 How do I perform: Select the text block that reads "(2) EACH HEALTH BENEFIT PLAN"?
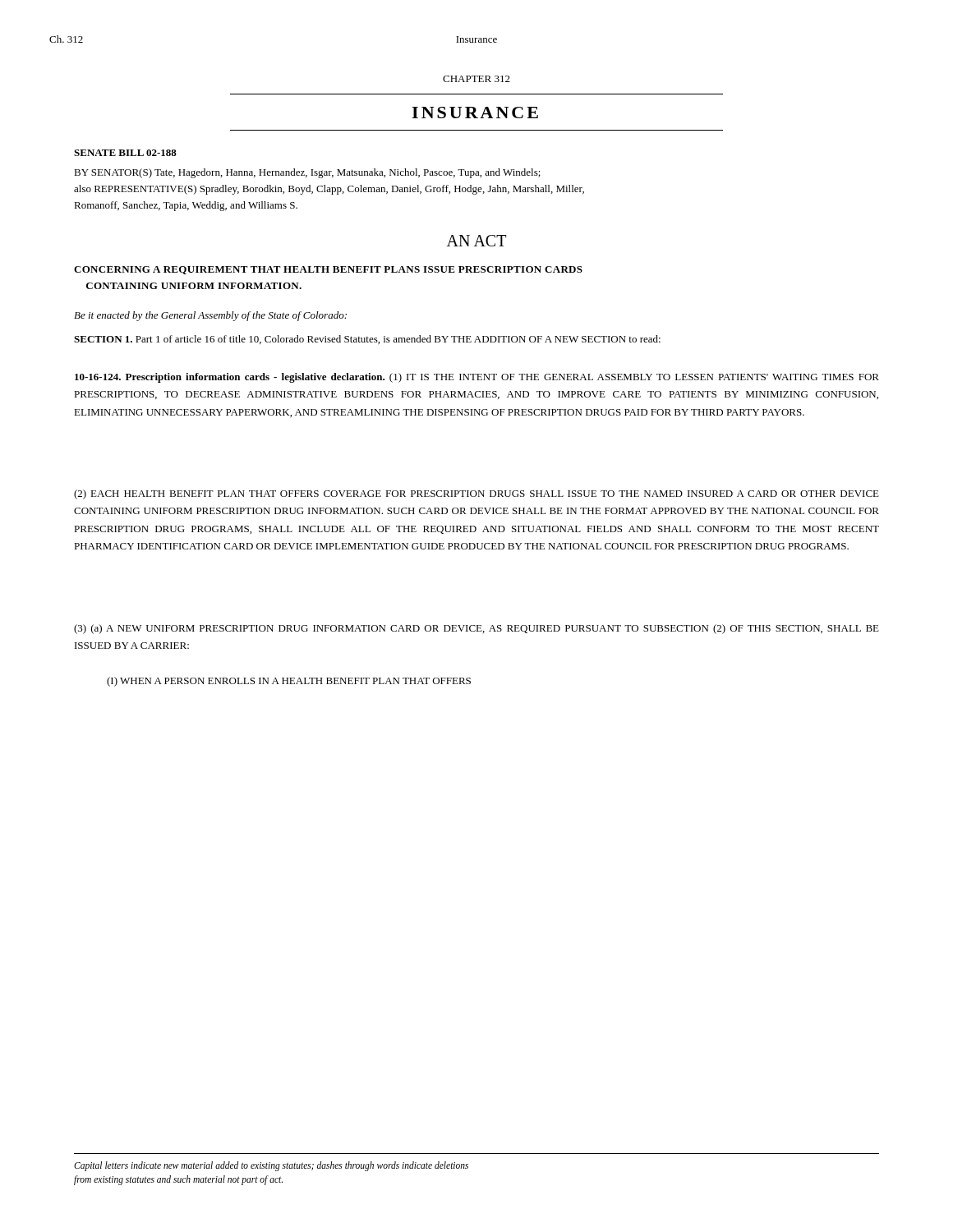pyautogui.click(x=476, y=520)
